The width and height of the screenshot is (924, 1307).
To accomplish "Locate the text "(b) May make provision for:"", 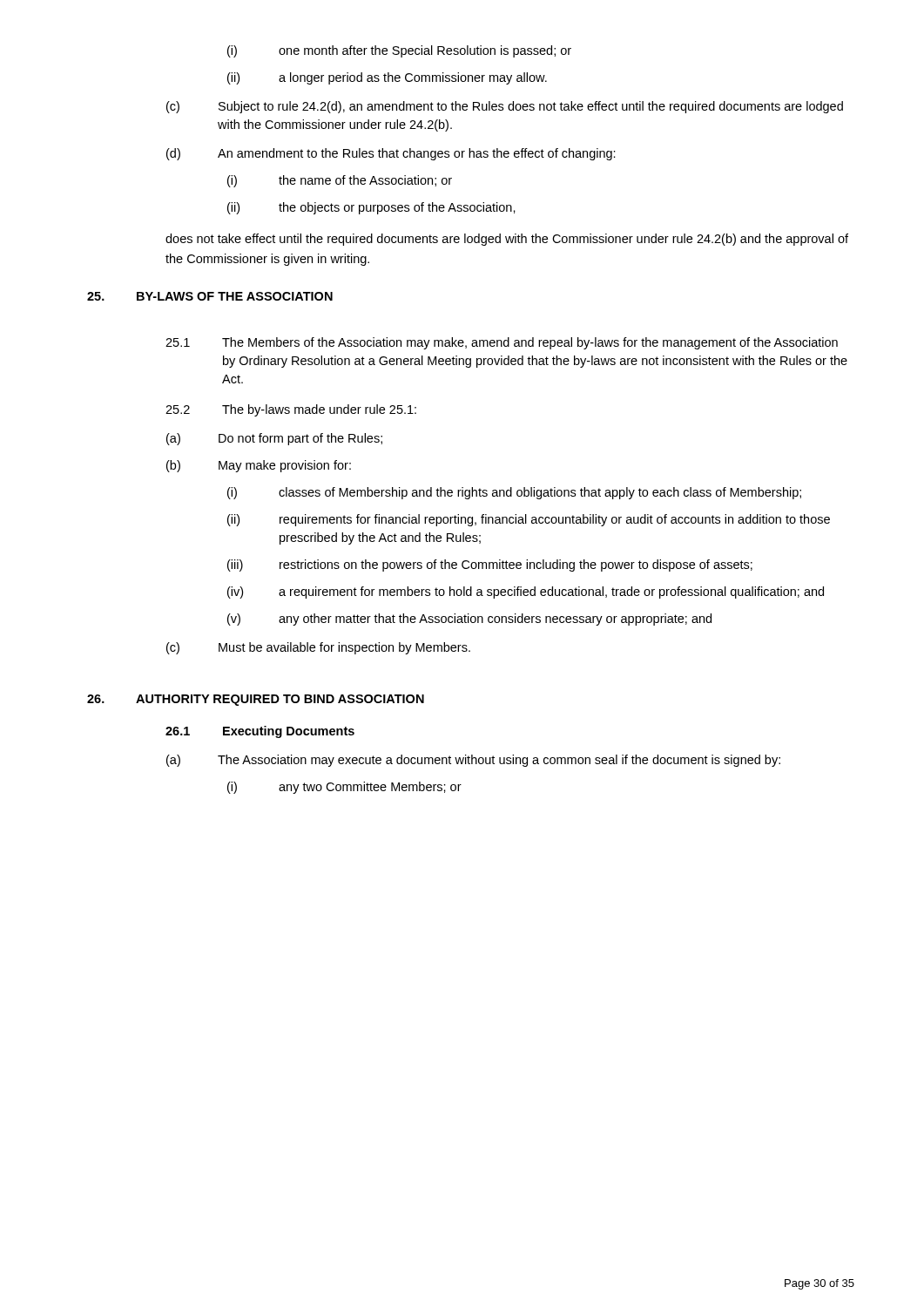I will click(259, 466).
